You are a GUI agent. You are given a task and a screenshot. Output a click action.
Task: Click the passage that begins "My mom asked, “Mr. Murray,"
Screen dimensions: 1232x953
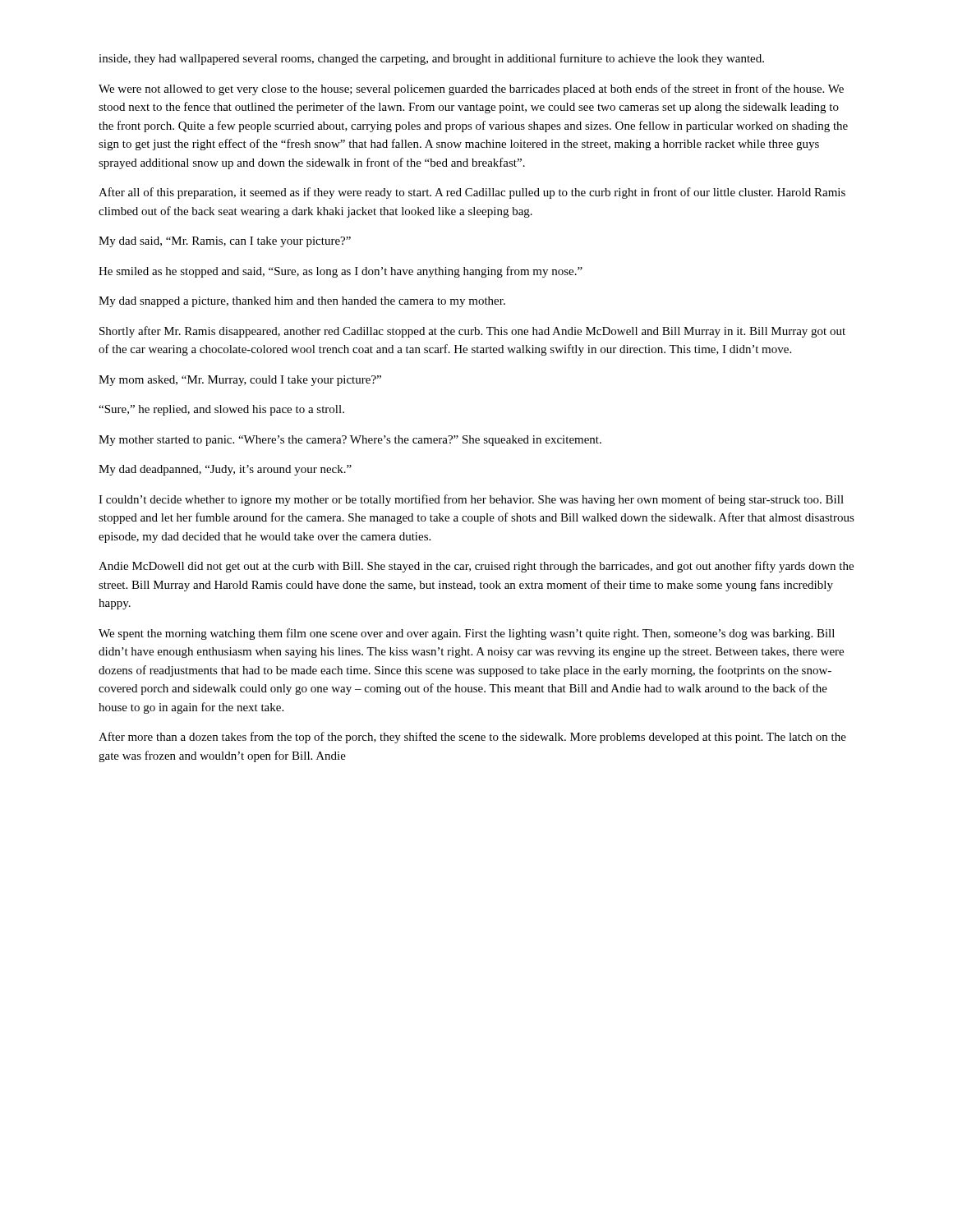tap(240, 379)
